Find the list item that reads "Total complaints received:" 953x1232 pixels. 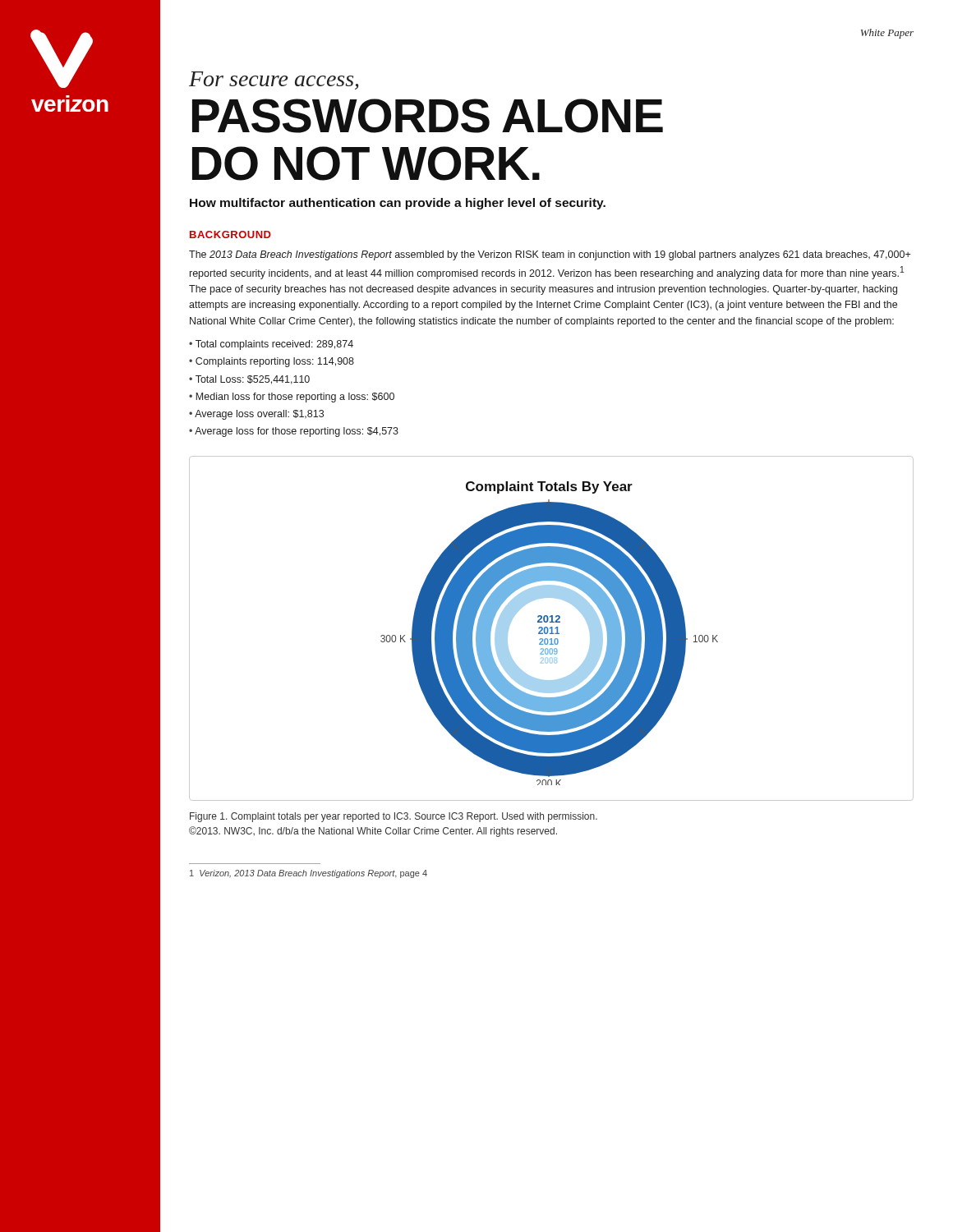coord(274,344)
